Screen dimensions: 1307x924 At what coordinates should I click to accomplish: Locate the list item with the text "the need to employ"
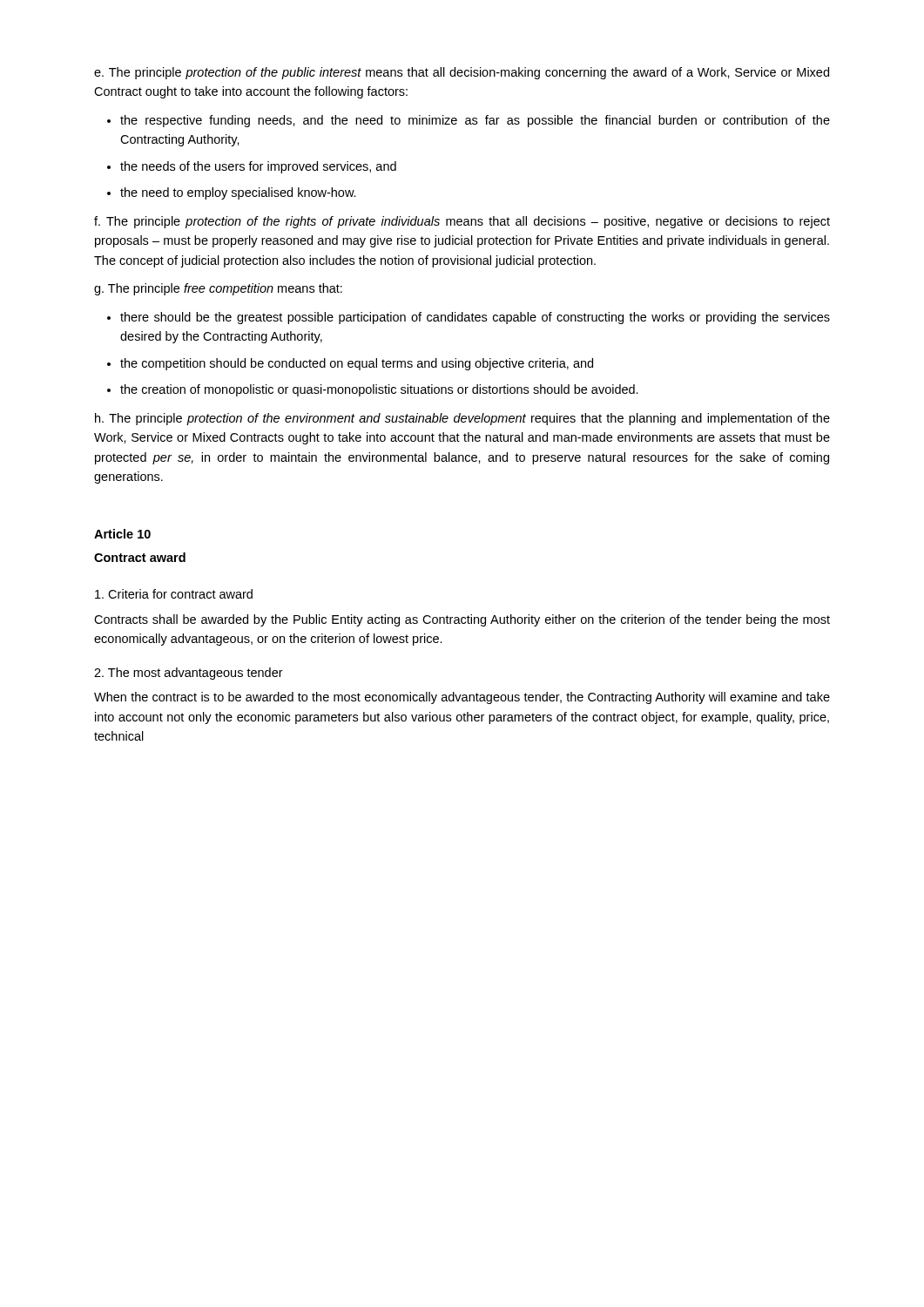coord(238,193)
